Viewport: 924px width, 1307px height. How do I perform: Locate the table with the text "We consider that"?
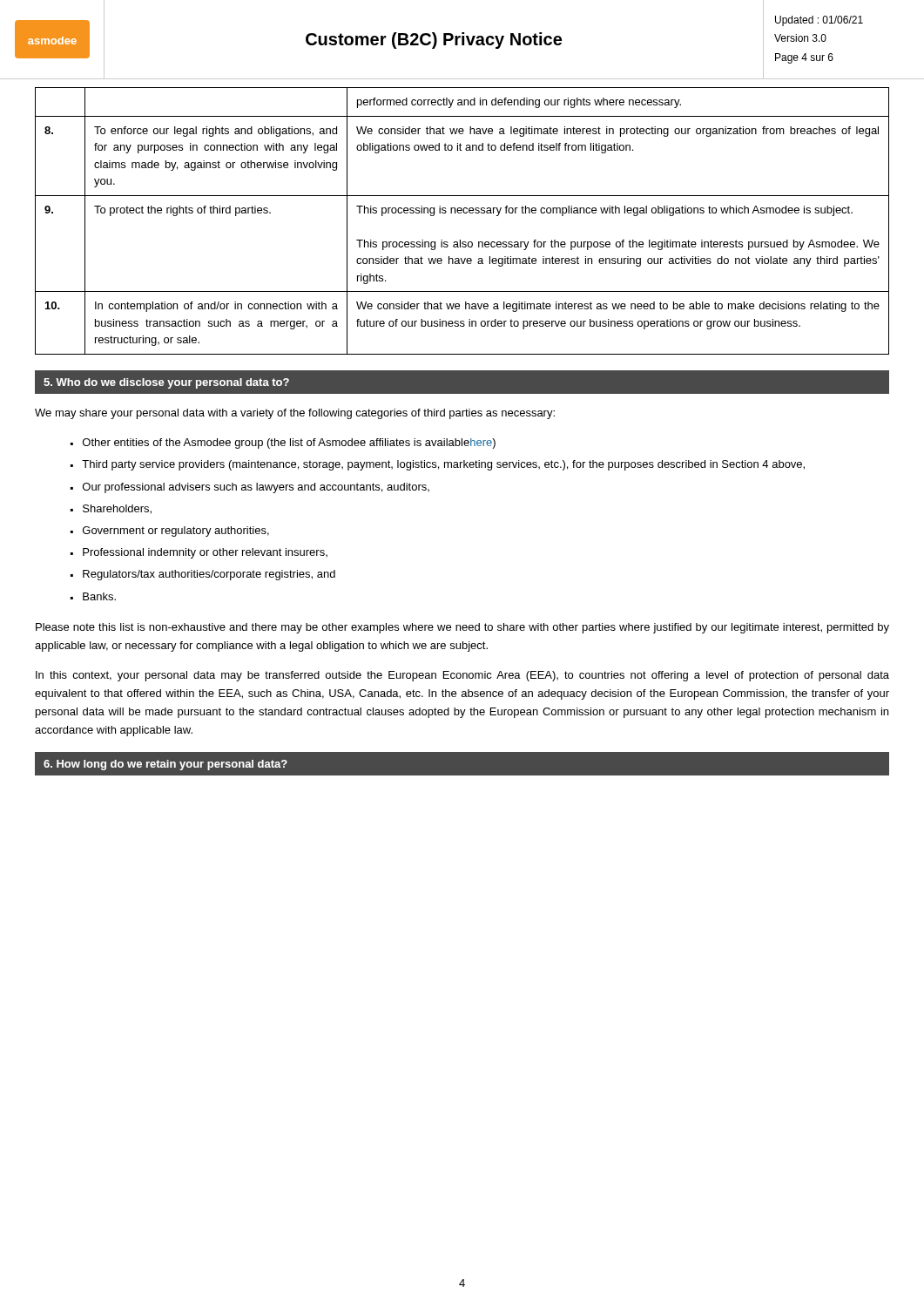pos(462,221)
